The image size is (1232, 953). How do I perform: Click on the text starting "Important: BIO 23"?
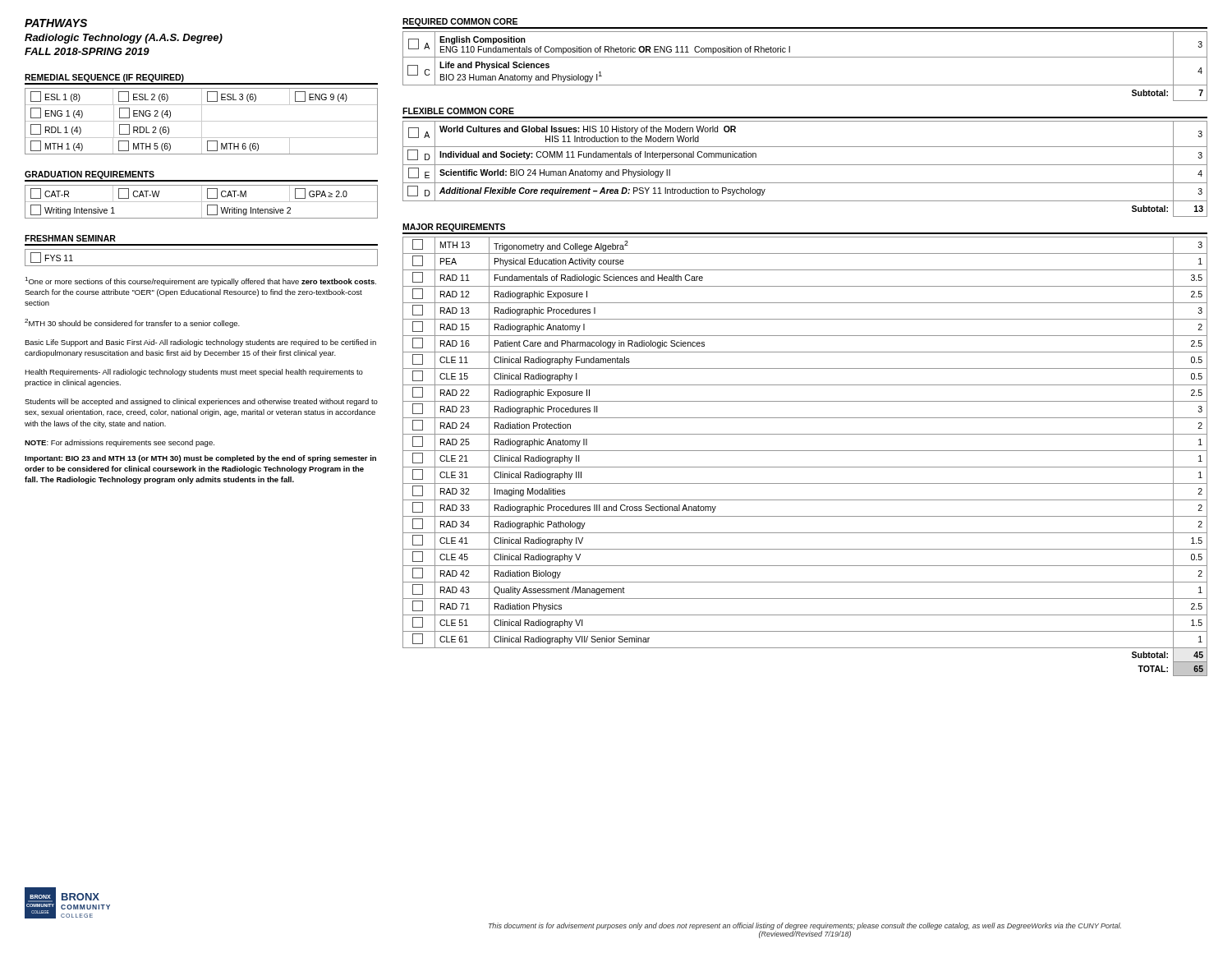[x=201, y=469]
